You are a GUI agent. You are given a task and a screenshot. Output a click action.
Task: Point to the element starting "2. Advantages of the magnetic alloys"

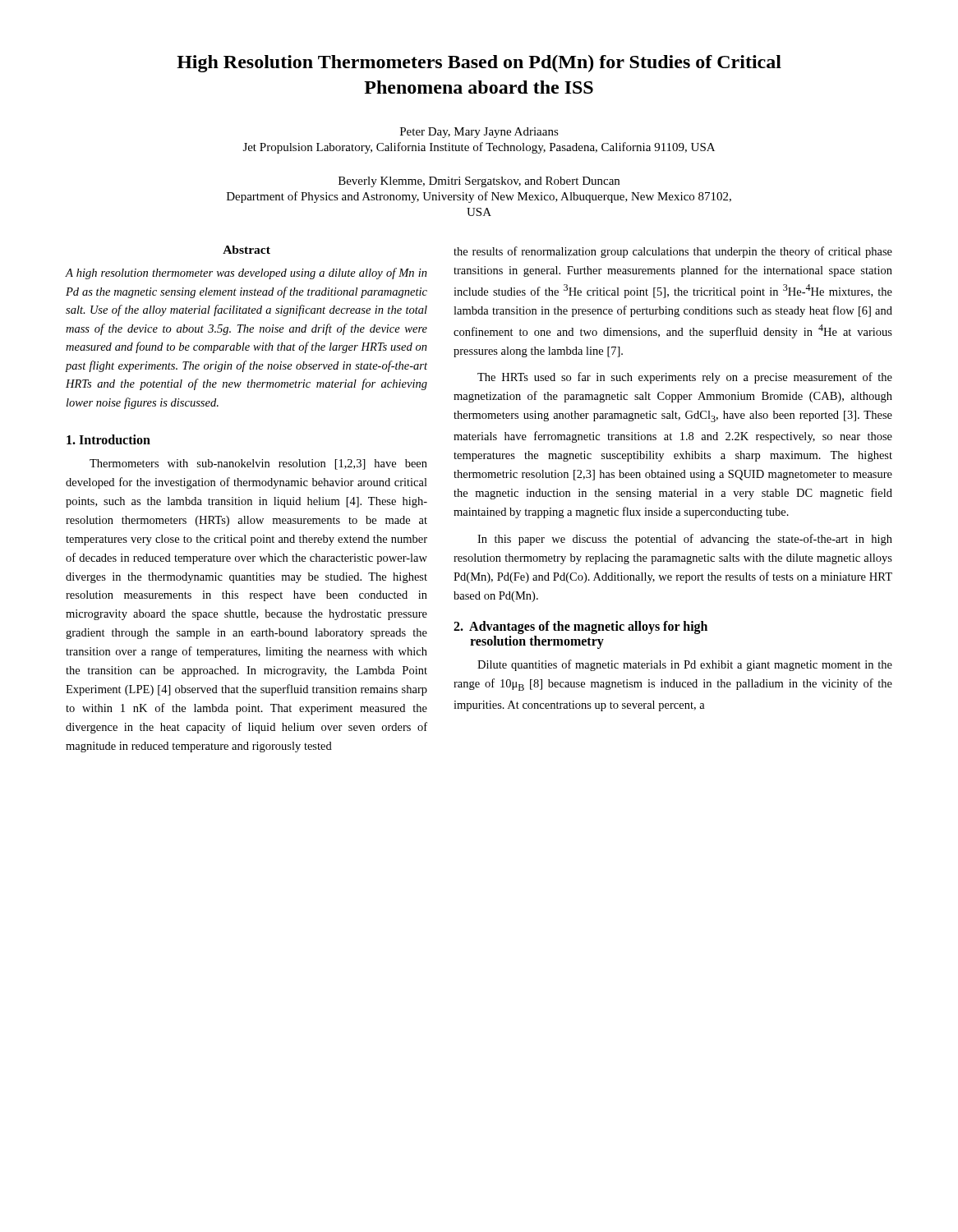point(581,634)
